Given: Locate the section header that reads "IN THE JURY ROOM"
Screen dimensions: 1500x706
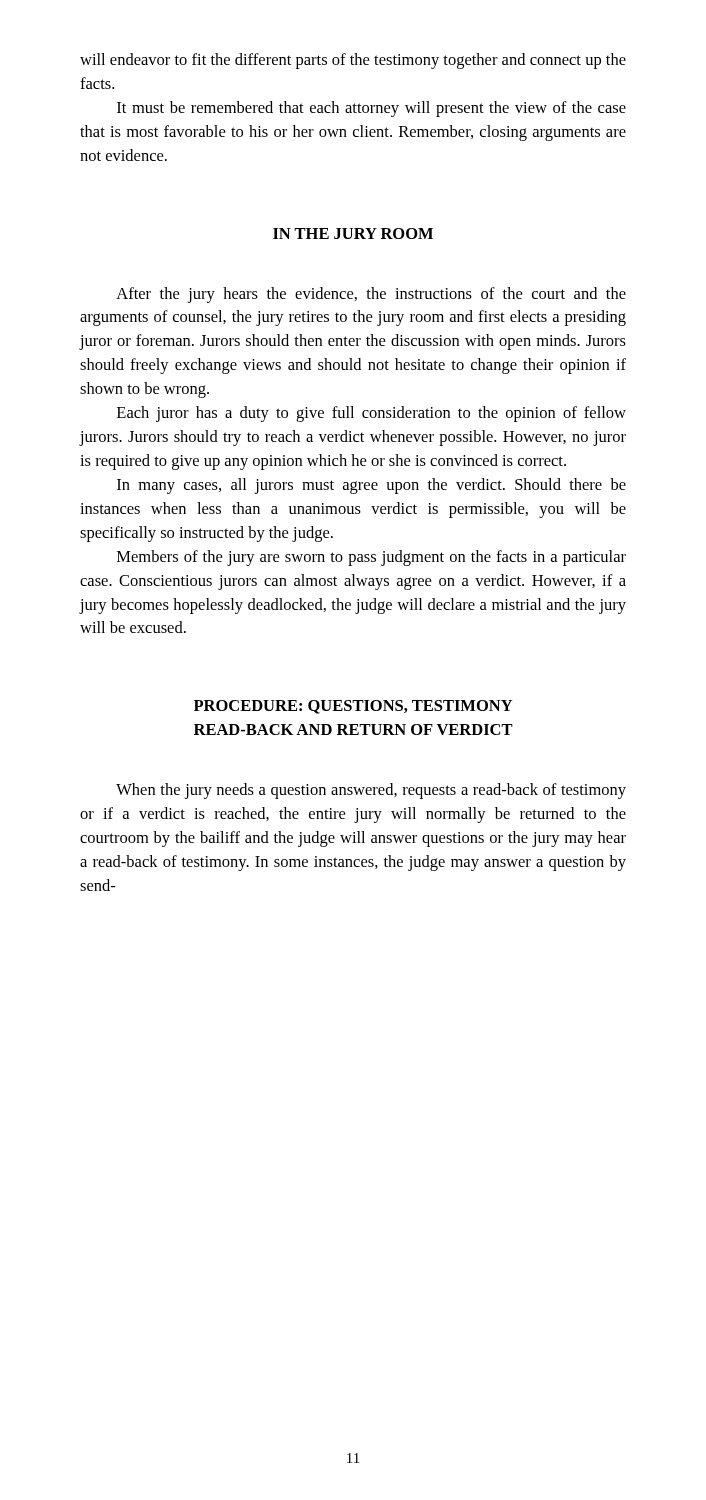Looking at the screenshot, I should 353,234.
